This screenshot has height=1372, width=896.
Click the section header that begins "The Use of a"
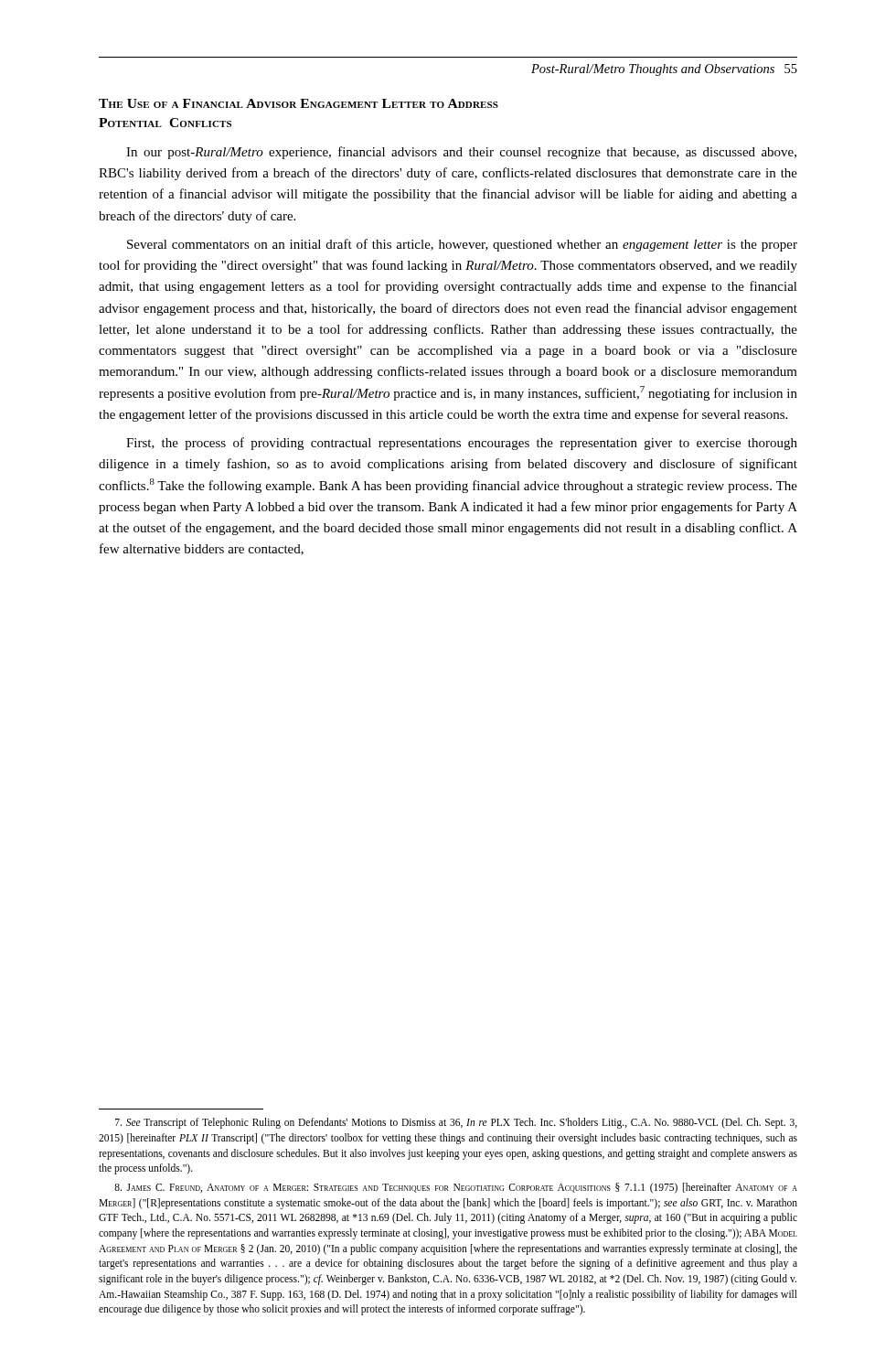pyautogui.click(x=299, y=112)
